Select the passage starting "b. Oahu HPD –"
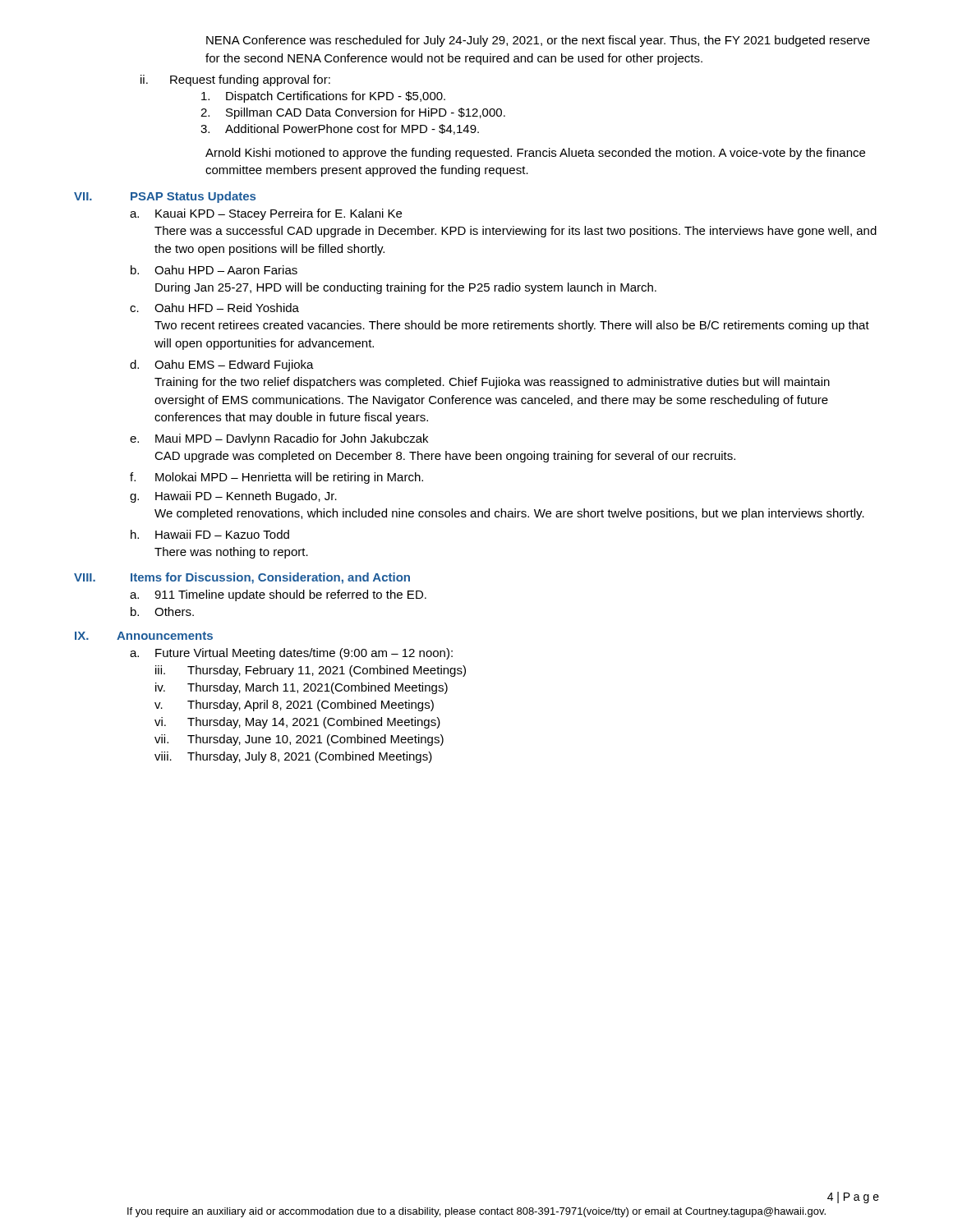Screen dimensions: 1232x953 pos(504,279)
